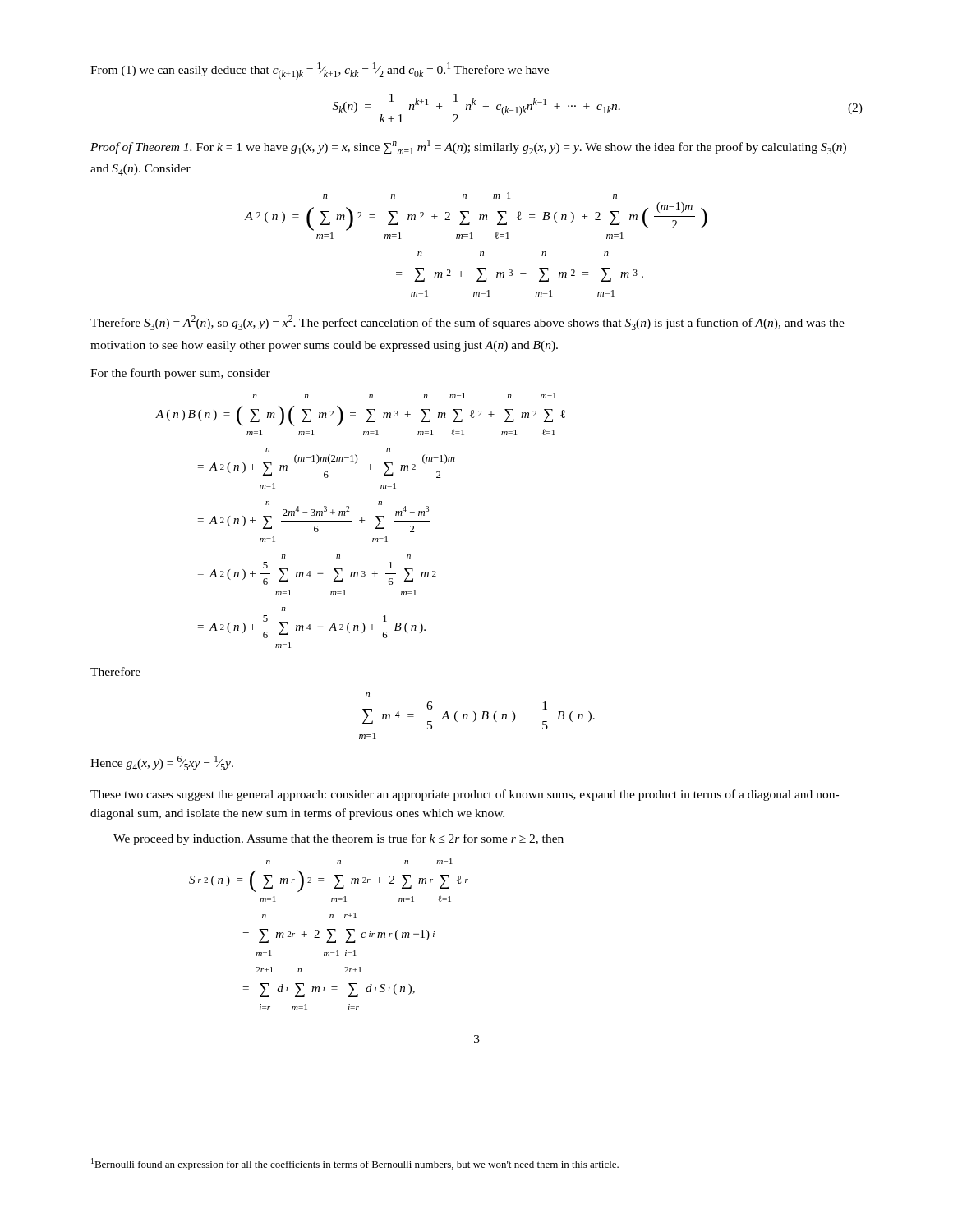Point to the formula beginning "A(n)B(n) = ( n ∑ m=1 m"
This screenshot has width=953, height=1232.
(360, 520)
